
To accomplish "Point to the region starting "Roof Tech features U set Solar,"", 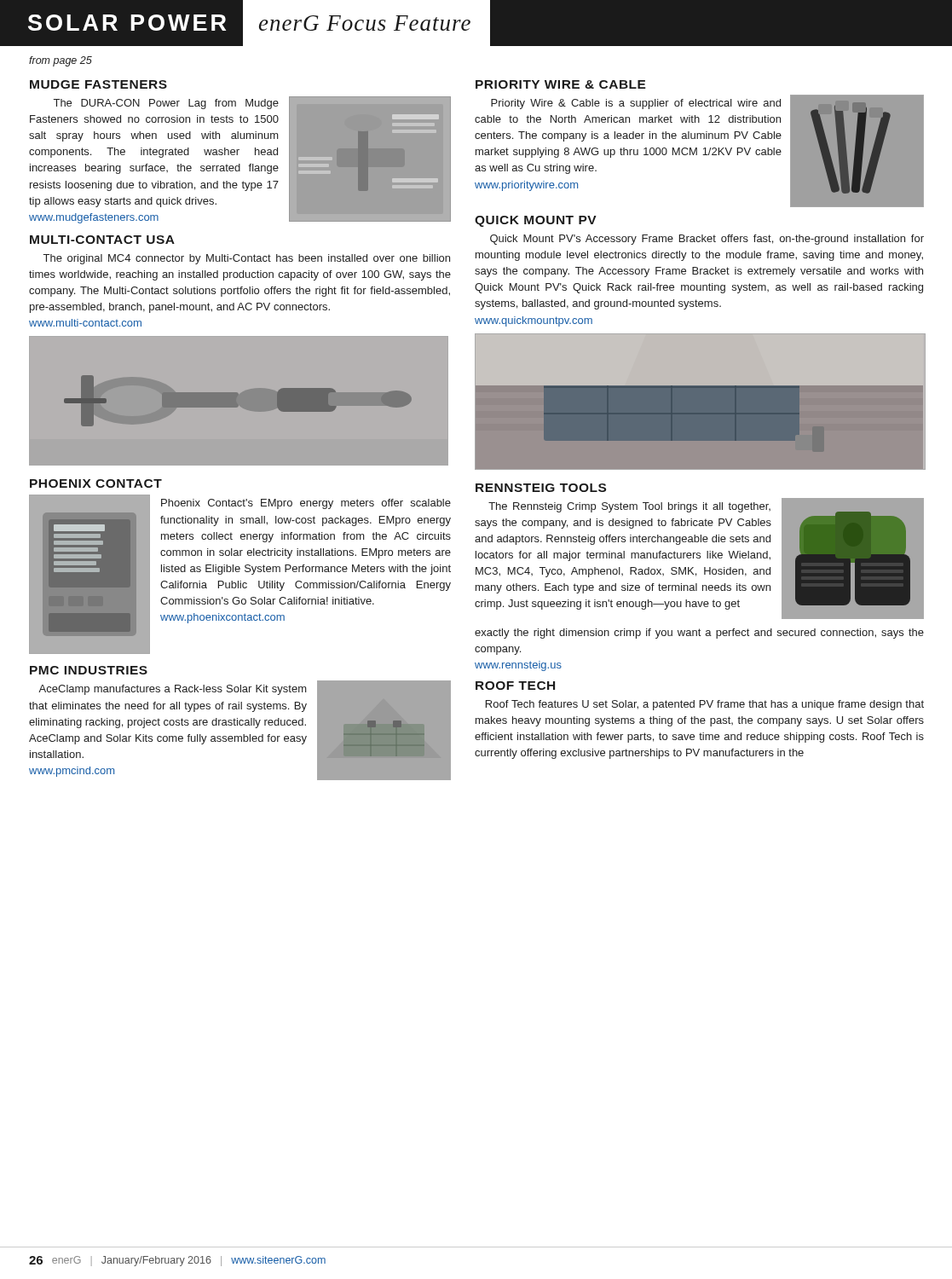I will point(699,728).
